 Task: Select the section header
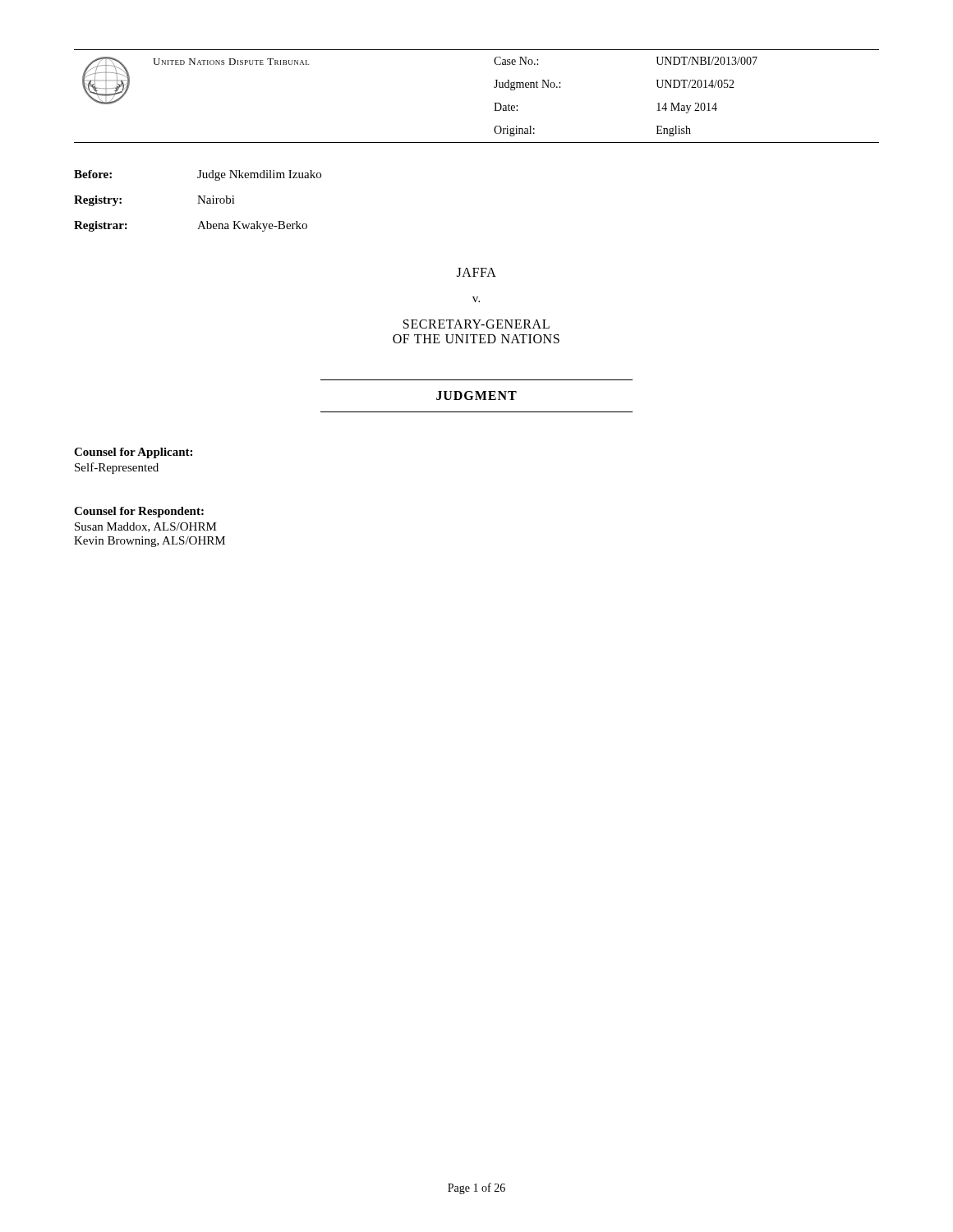point(476,395)
